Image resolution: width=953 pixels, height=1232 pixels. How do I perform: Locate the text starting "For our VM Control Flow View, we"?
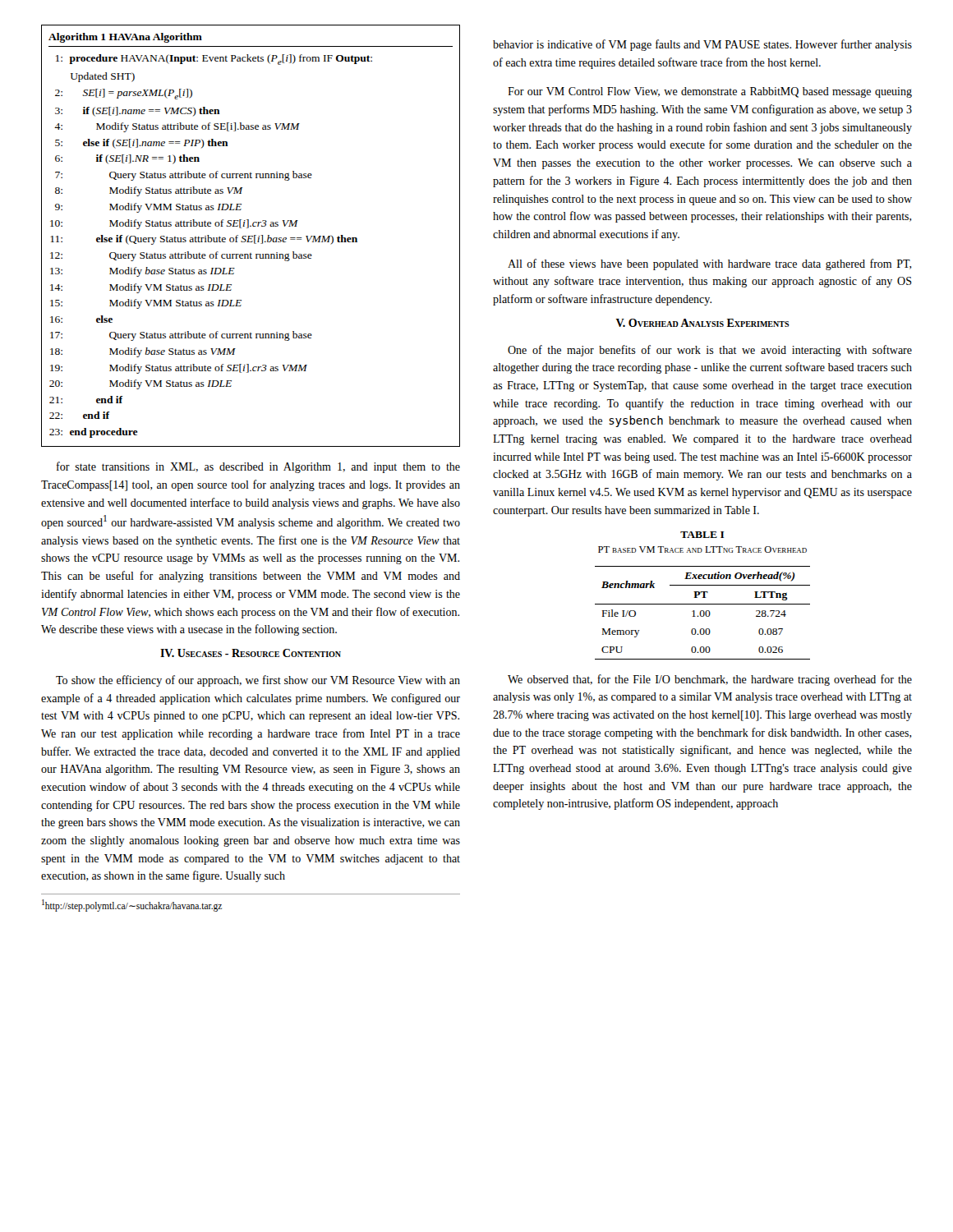pos(702,163)
